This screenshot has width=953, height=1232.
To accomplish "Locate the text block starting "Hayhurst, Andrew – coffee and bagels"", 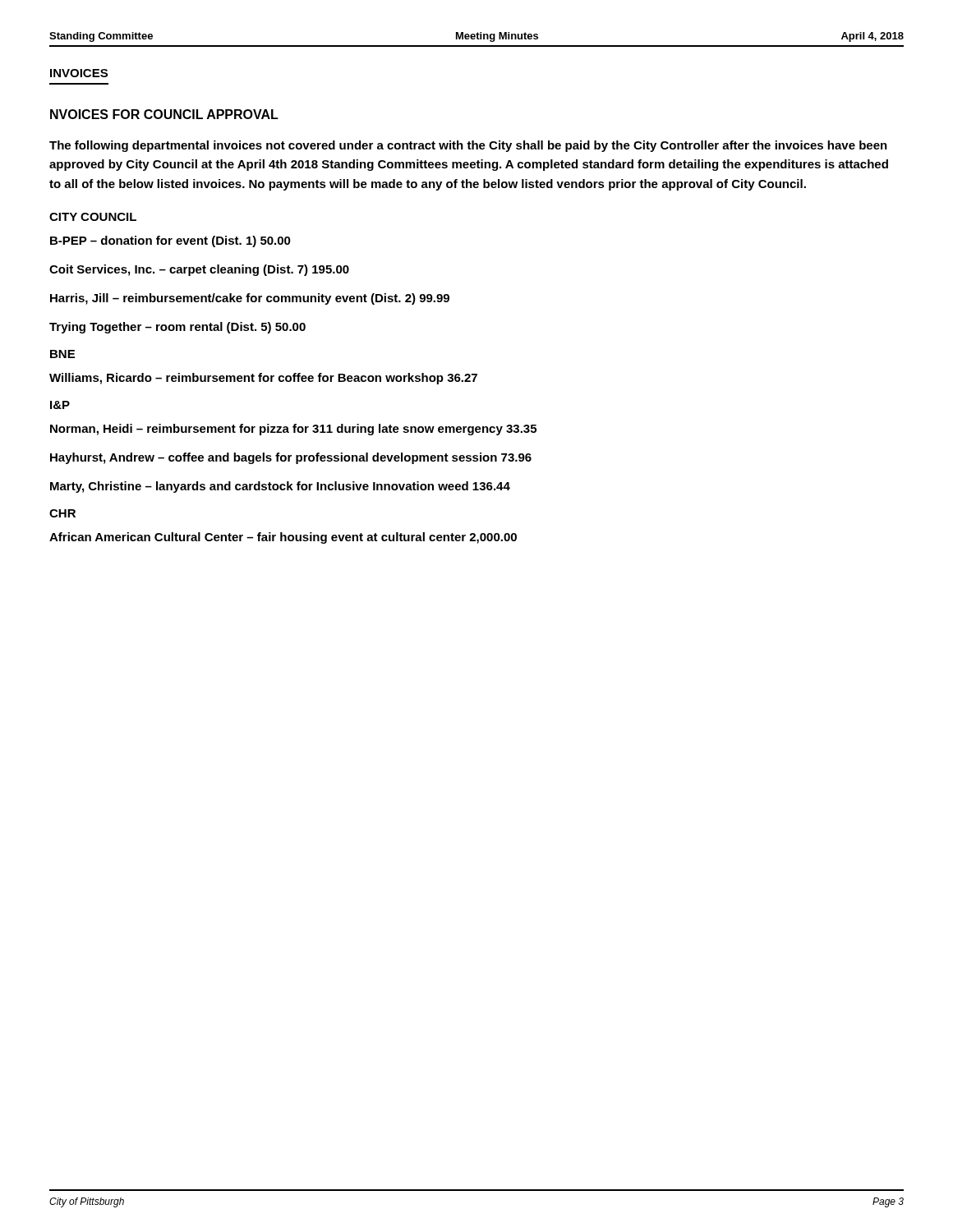I will [x=290, y=457].
